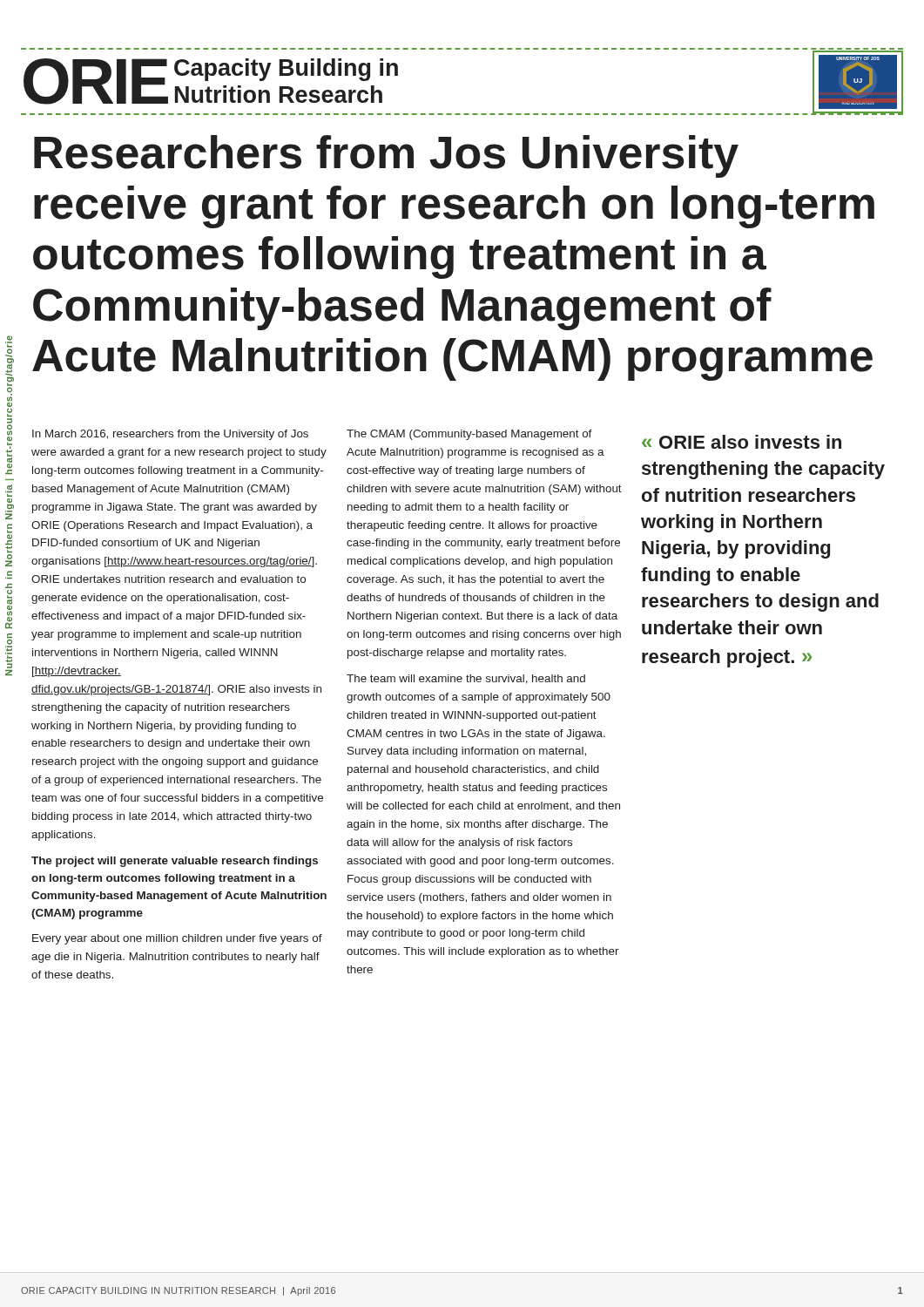Viewport: 924px width, 1307px height.
Task: Find the text block starting "« ORIE also invests"
Action: click(x=763, y=548)
